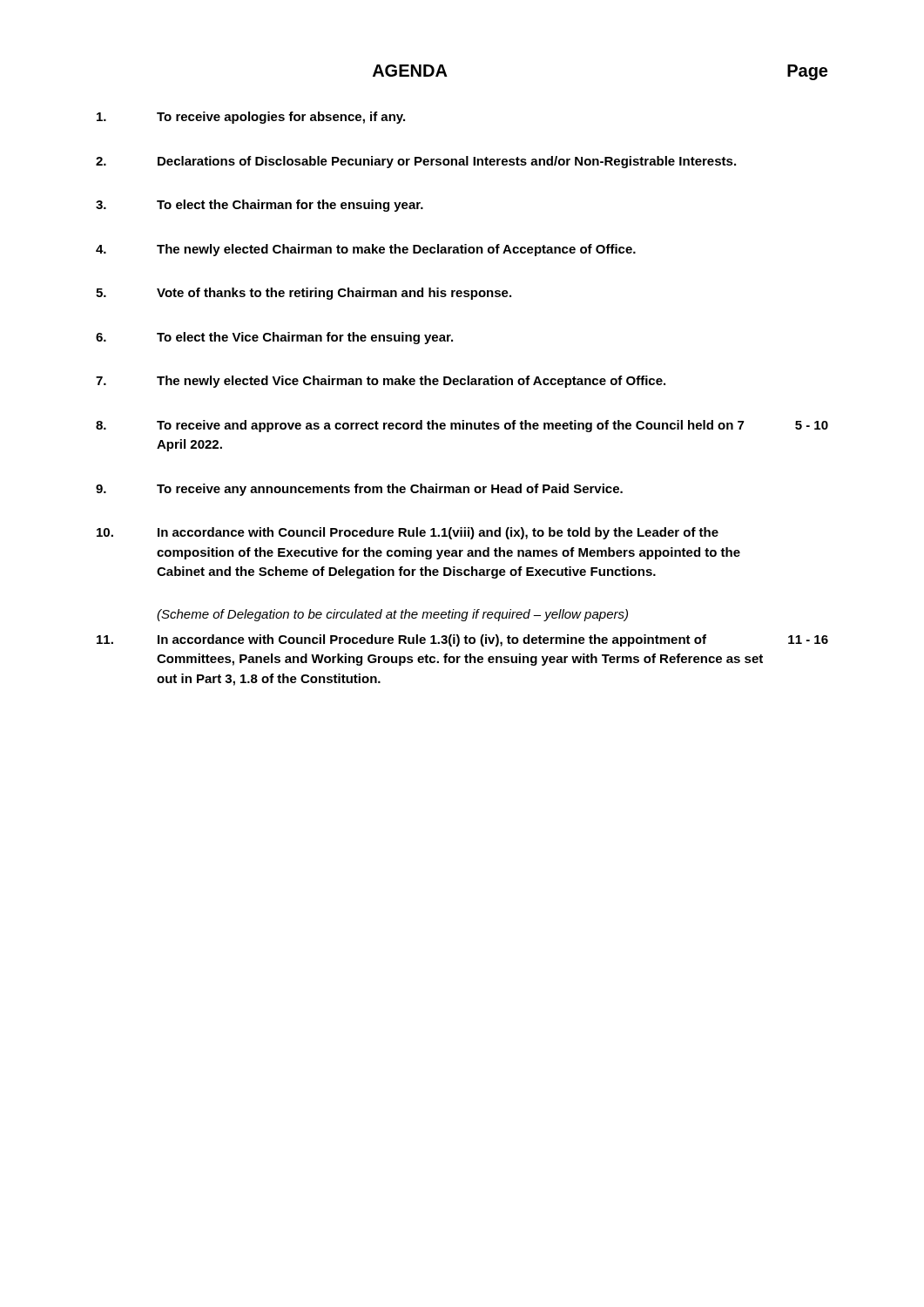Click on the passage starting "11. In accordance with Council Procedure"
Viewport: 924px width, 1307px height.
(x=462, y=659)
